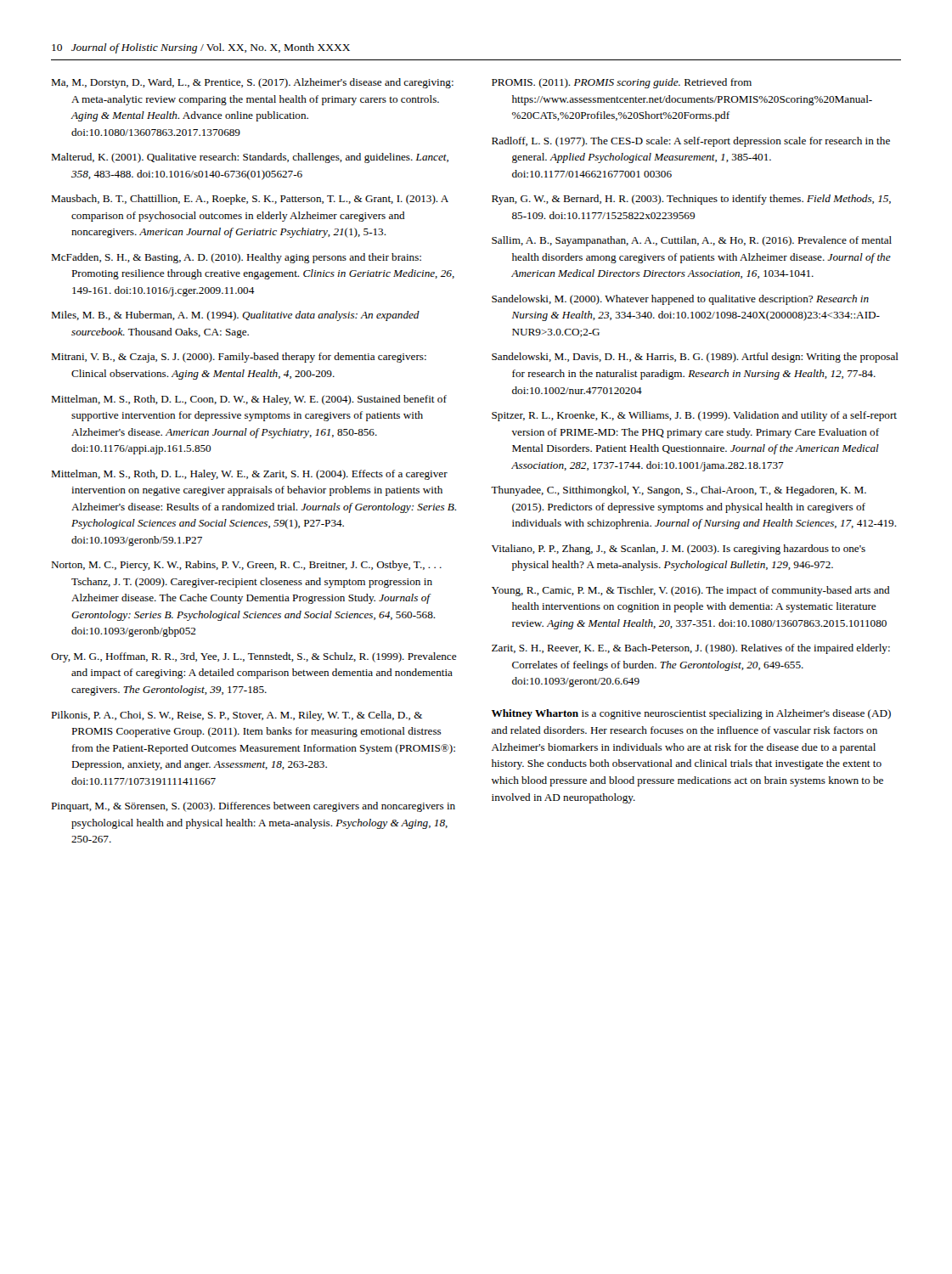952x1274 pixels.
Task: Where is the passage that starts "Zarit, S. H., Reever, K."?
Action: click(691, 665)
